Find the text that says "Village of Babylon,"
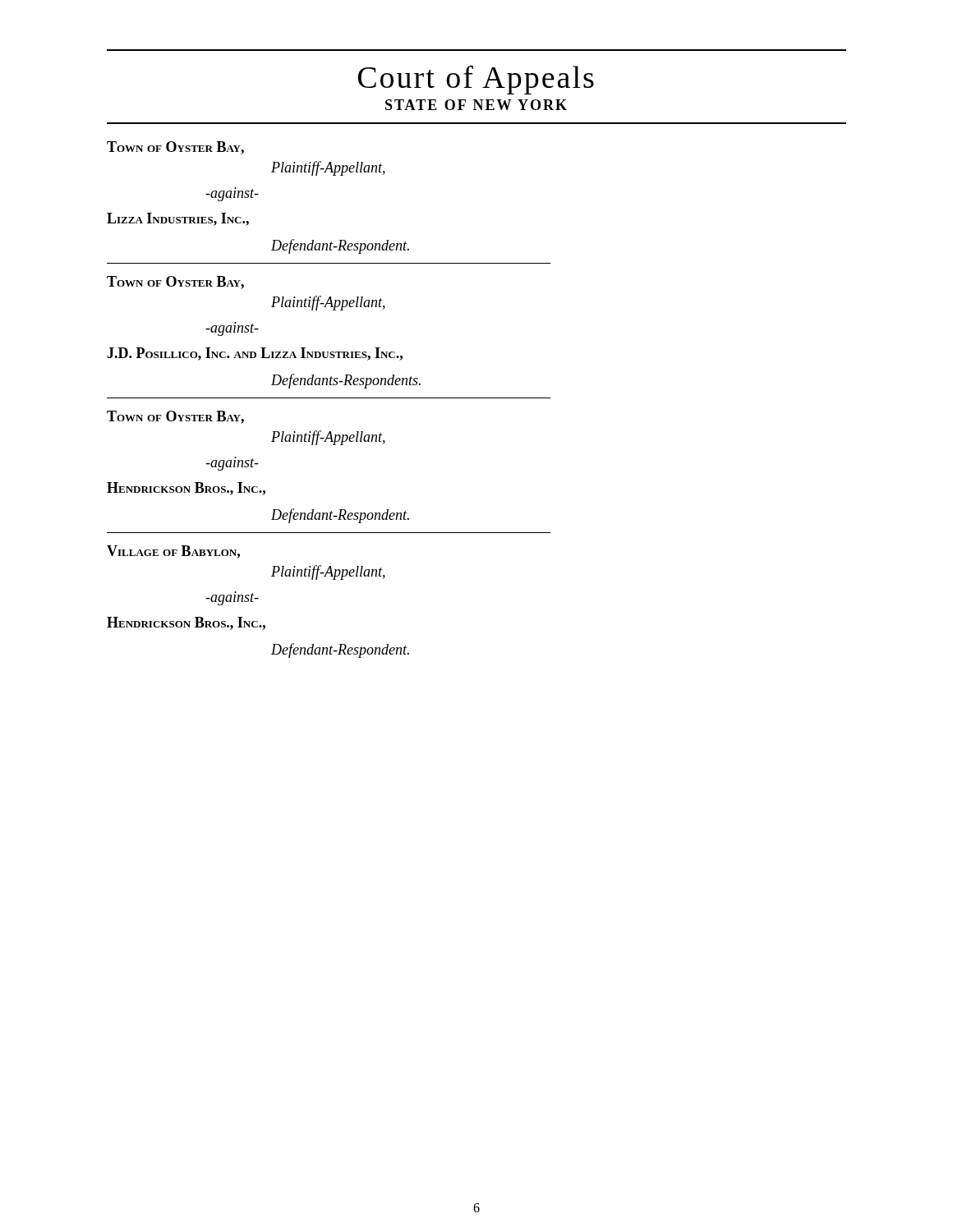 click(174, 551)
